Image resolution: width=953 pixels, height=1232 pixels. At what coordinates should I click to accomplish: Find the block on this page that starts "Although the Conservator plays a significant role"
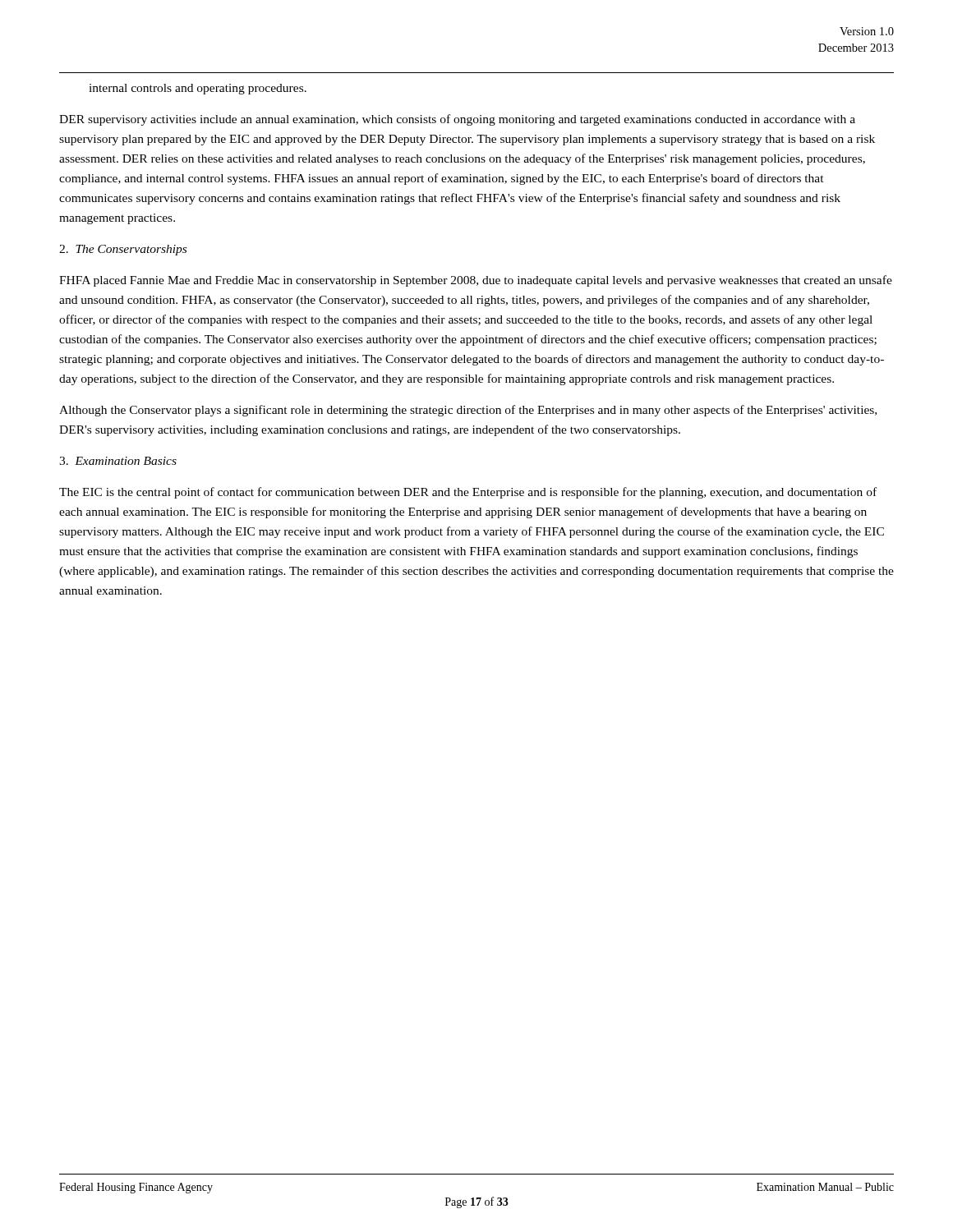pos(476,420)
